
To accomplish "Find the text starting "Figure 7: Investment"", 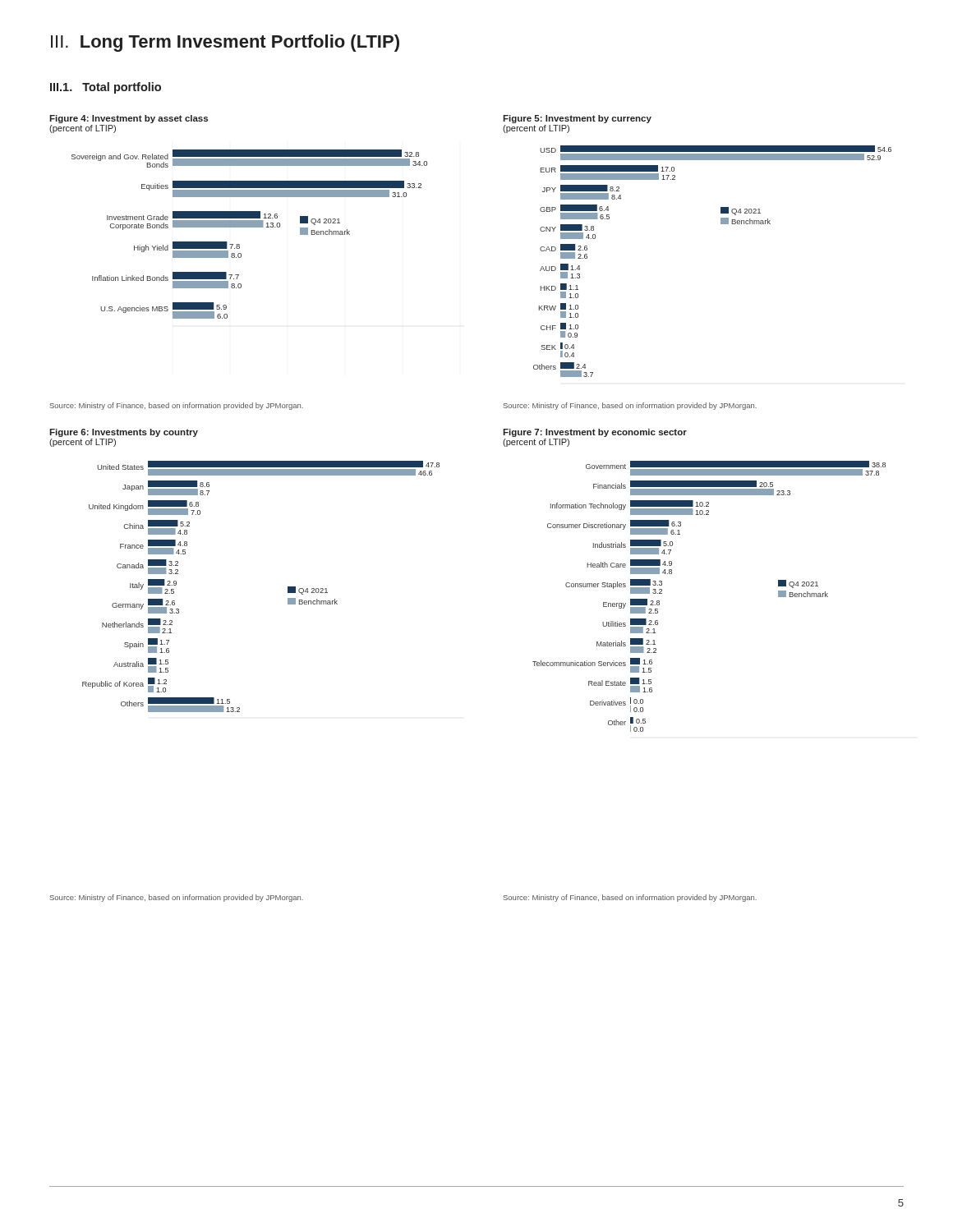I will coord(595,437).
